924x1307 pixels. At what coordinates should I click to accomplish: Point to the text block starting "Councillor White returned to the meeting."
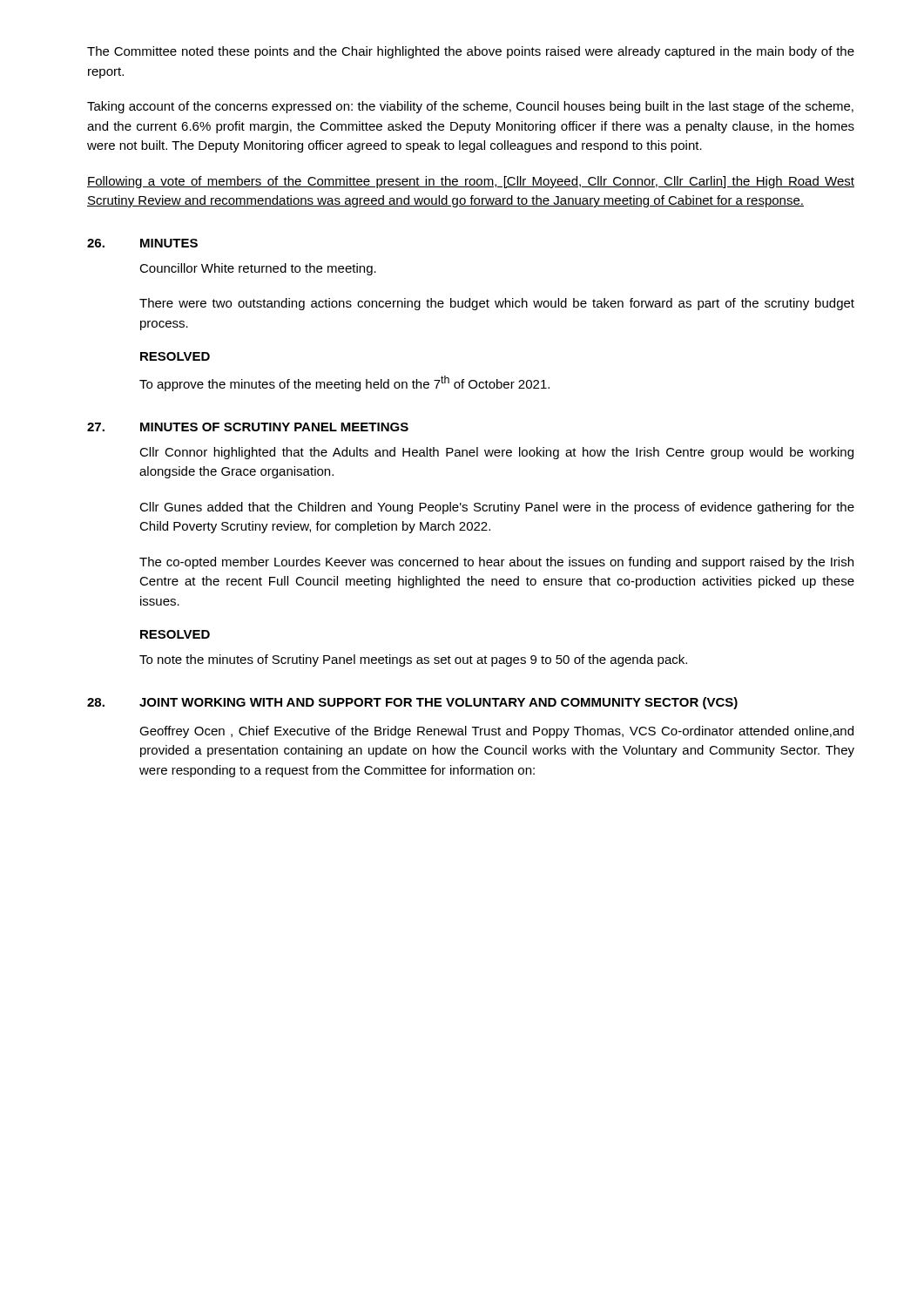pyautogui.click(x=258, y=267)
